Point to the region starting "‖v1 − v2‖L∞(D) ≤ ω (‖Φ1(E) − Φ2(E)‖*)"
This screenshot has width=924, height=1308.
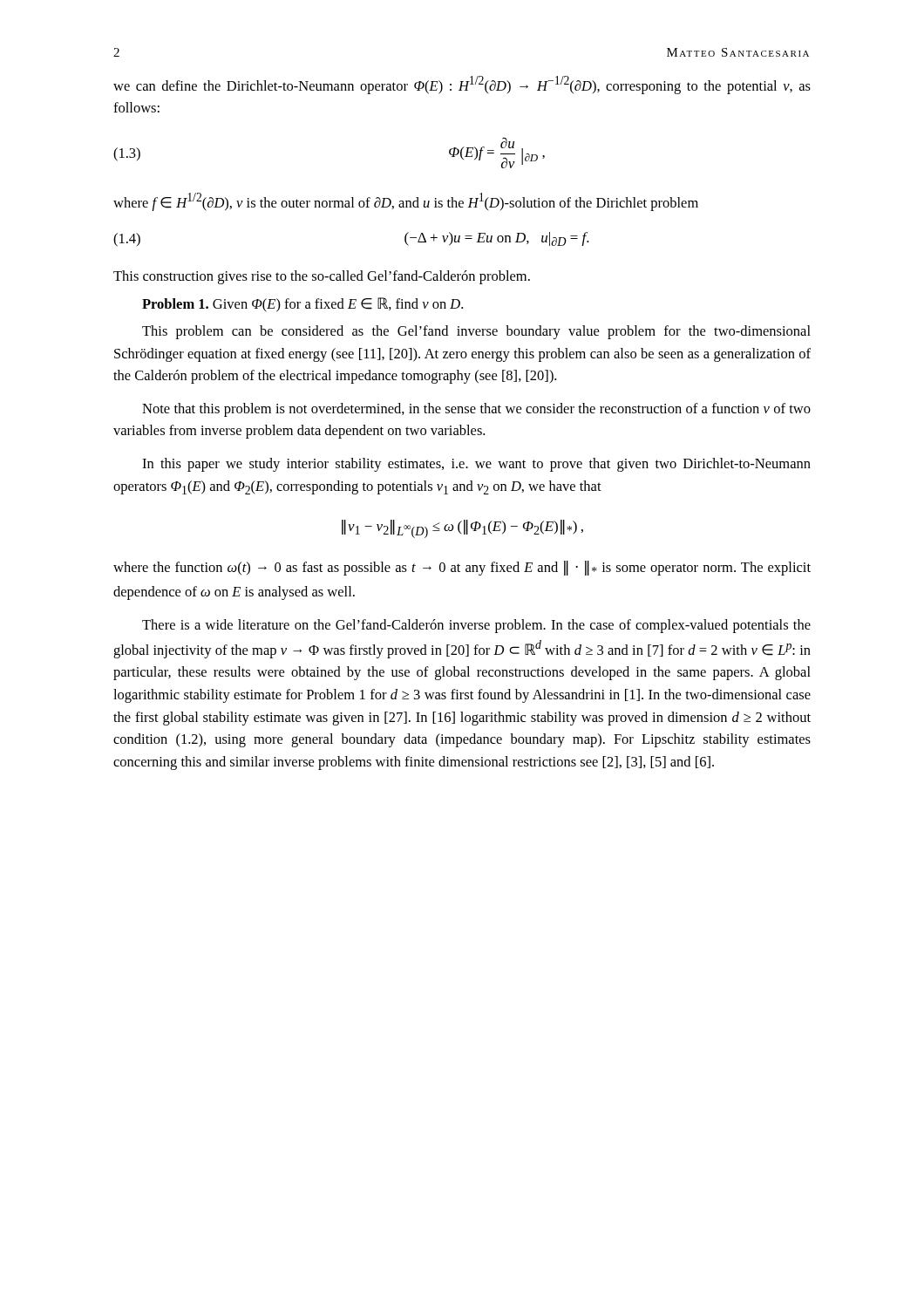coord(462,528)
